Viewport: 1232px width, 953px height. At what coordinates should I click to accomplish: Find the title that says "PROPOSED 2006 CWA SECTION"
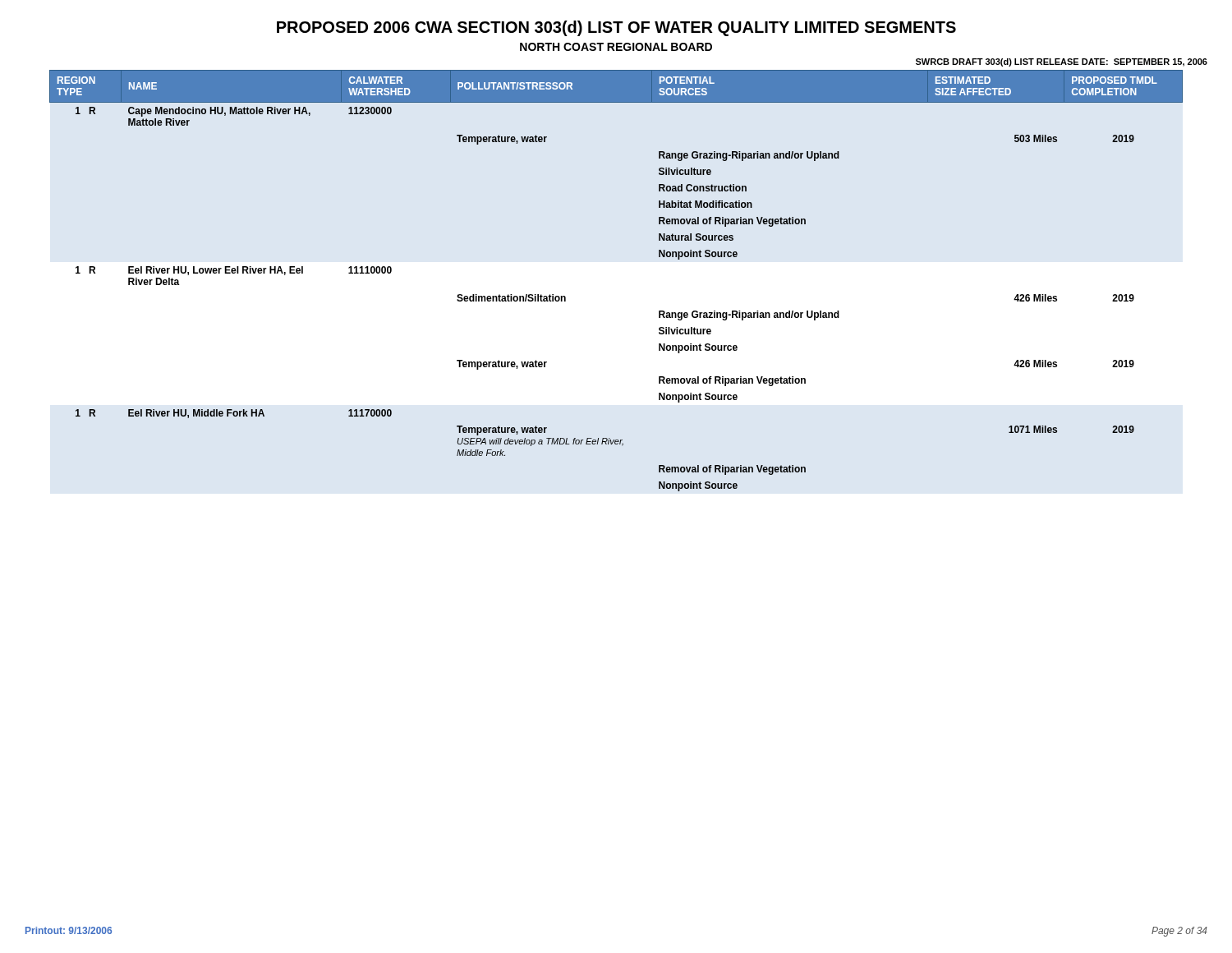[616, 27]
